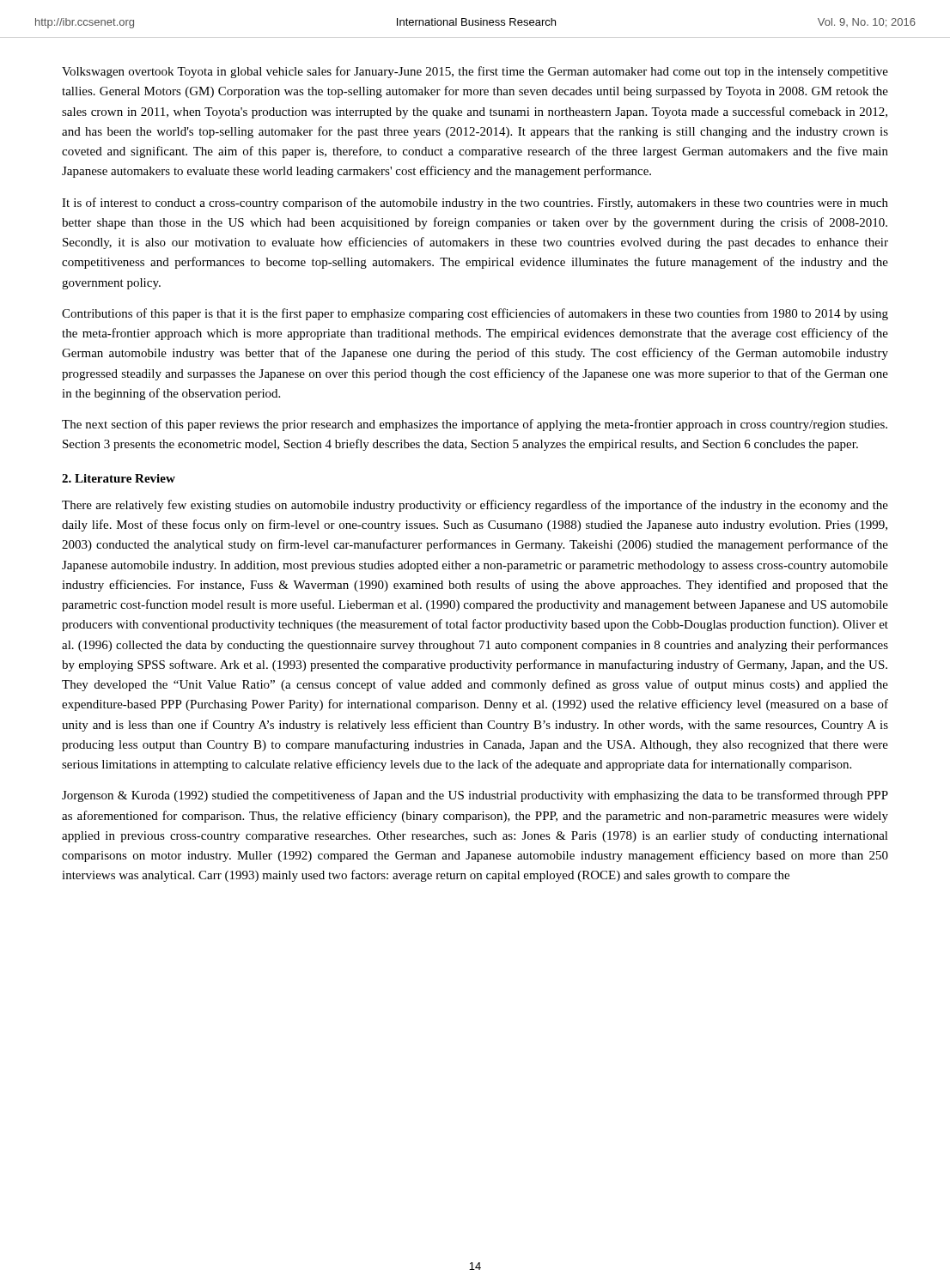Navigate to the block starting "Contributions of this paper"
This screenshot has width=950, height=1288.
coord(475,354)
